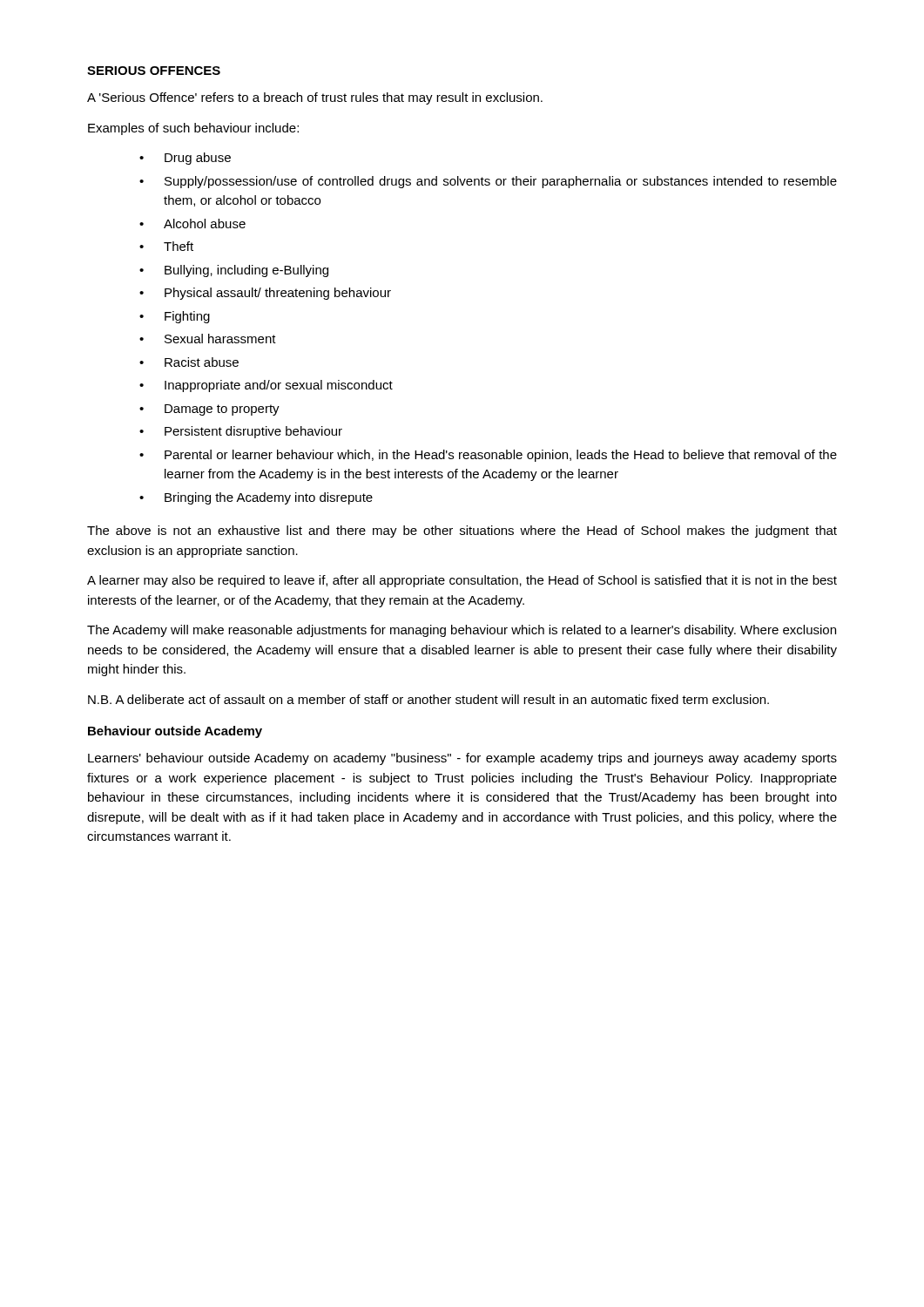Locate the list item containing "• Supply/possession/use of controlled drugs and"
This screenshot has height=1307, width=924.
tap(488, 191)
